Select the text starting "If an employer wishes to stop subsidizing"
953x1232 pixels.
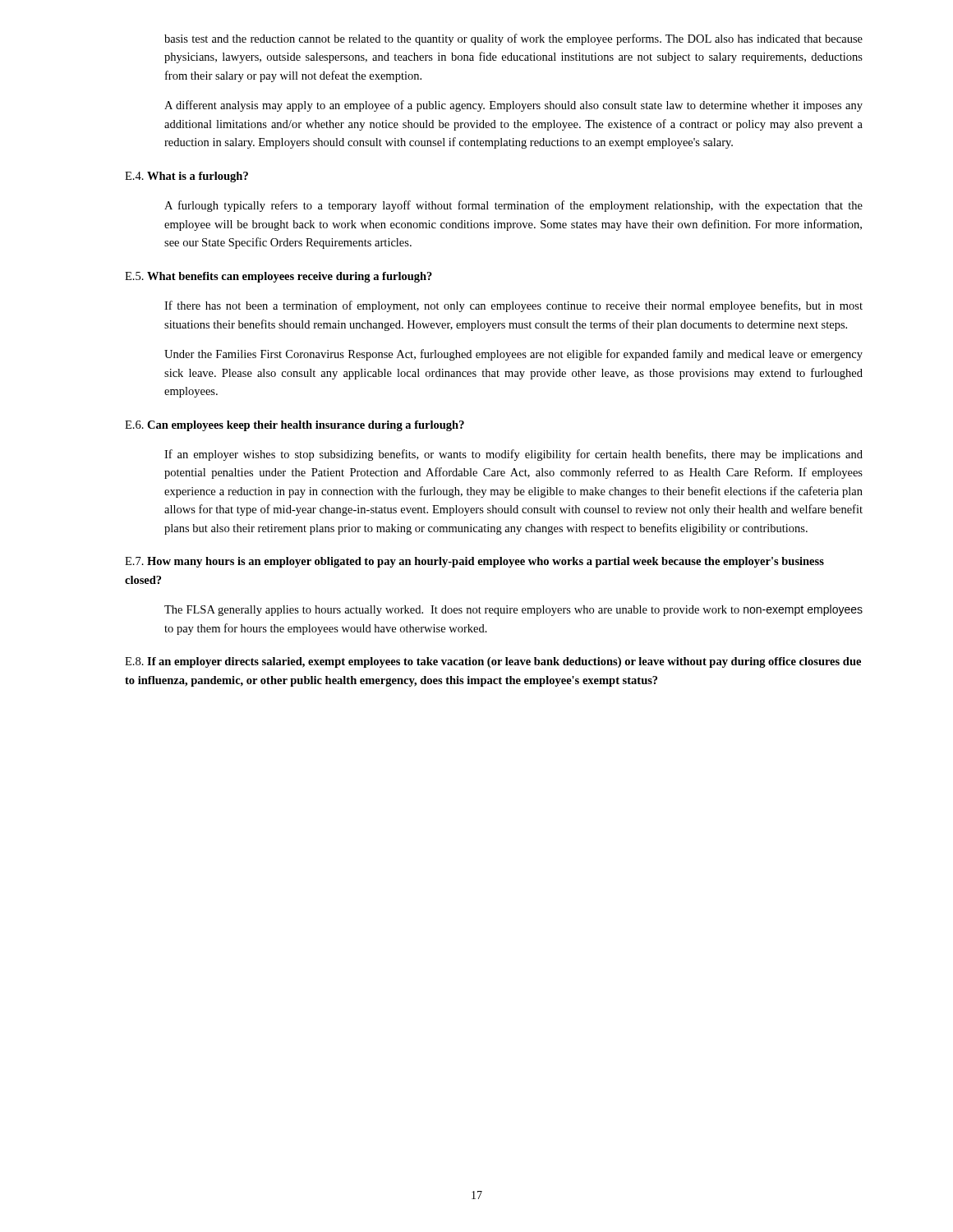(x=513, y=491)
